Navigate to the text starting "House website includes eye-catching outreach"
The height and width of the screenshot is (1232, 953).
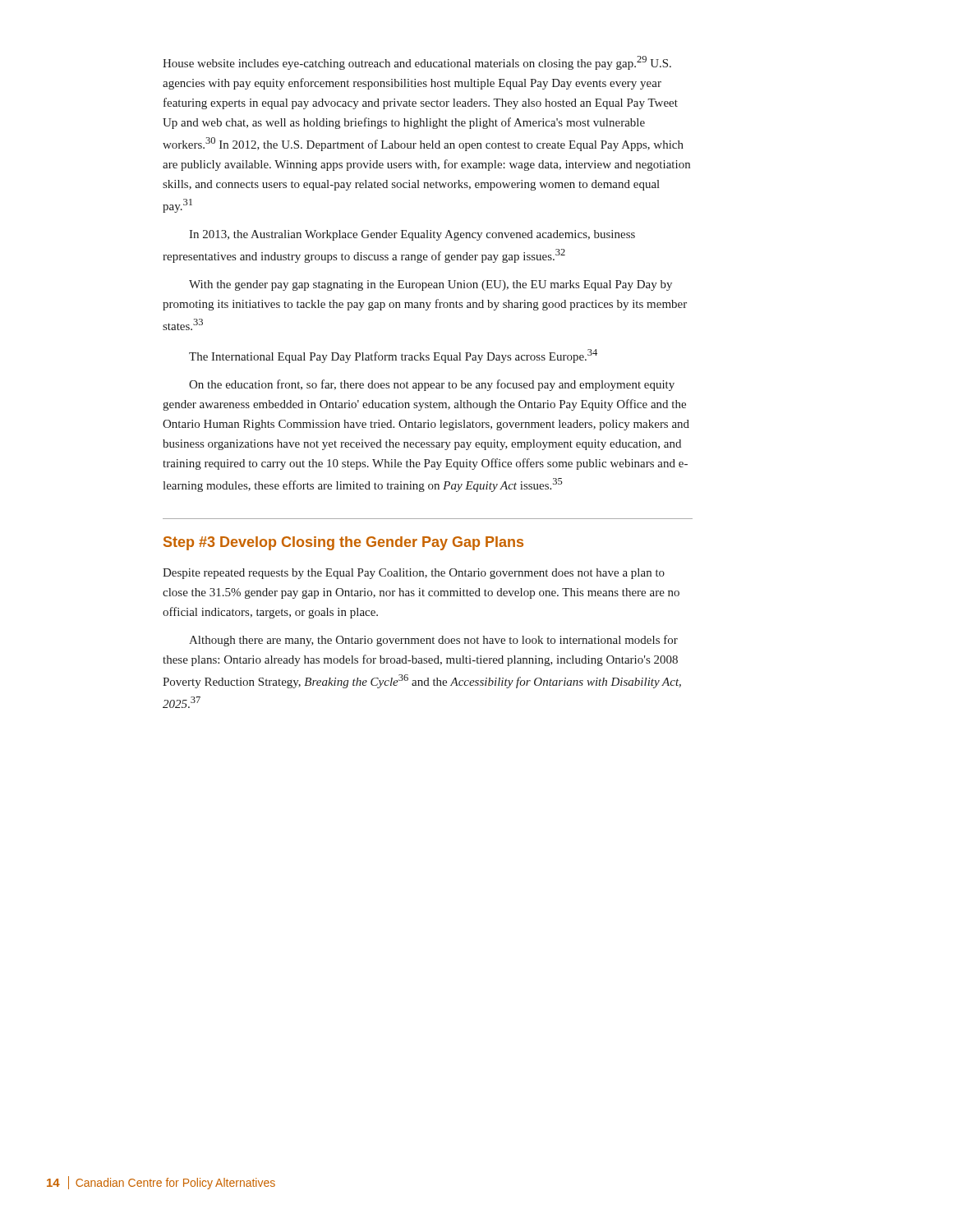click(428, 133)
